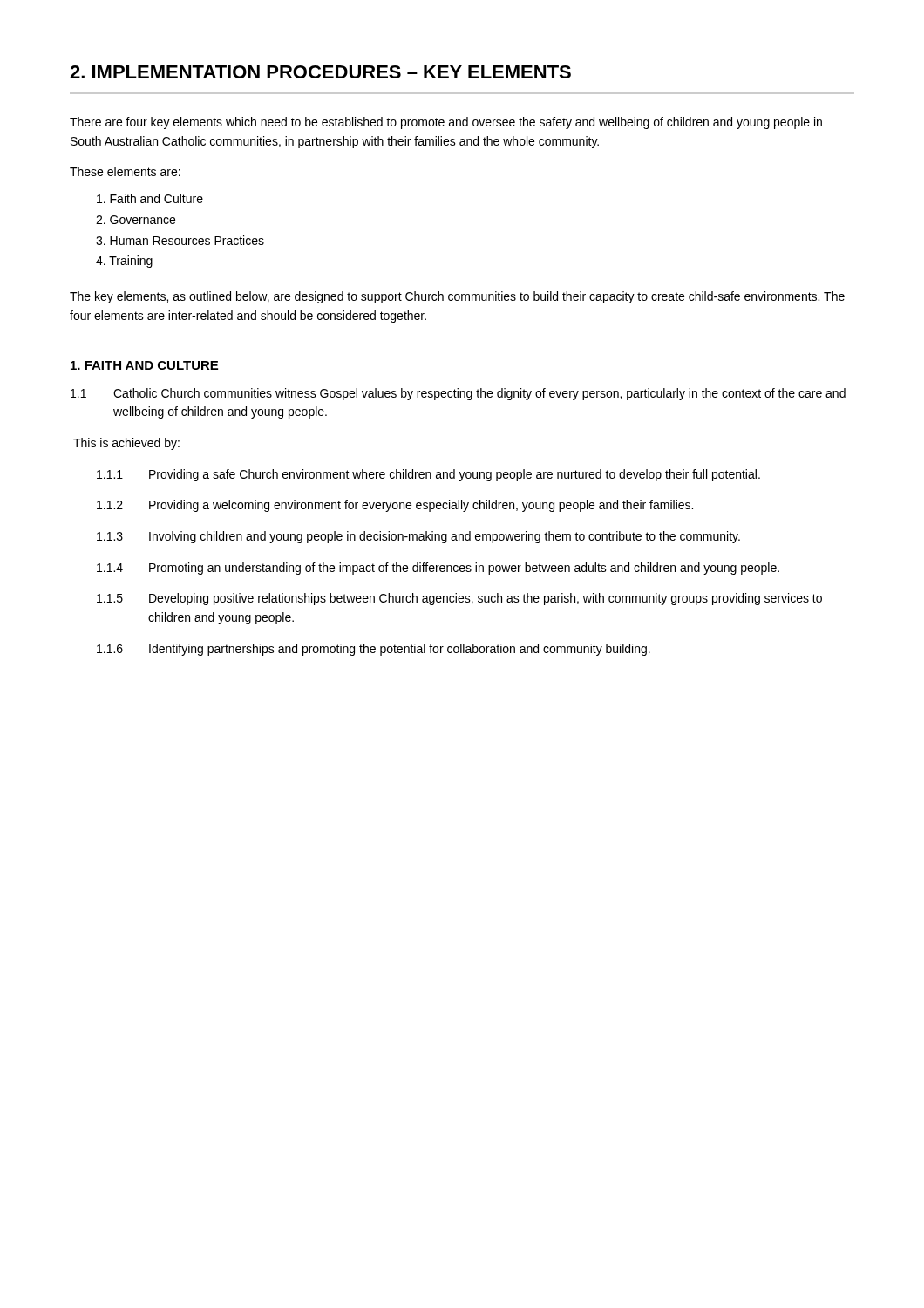Image resolution: width=924 pixels, height=1308 pixels.
Task: Select the list item that says "1.2 Providing a welcoming environment for"
Action: [x=475, y=506]
